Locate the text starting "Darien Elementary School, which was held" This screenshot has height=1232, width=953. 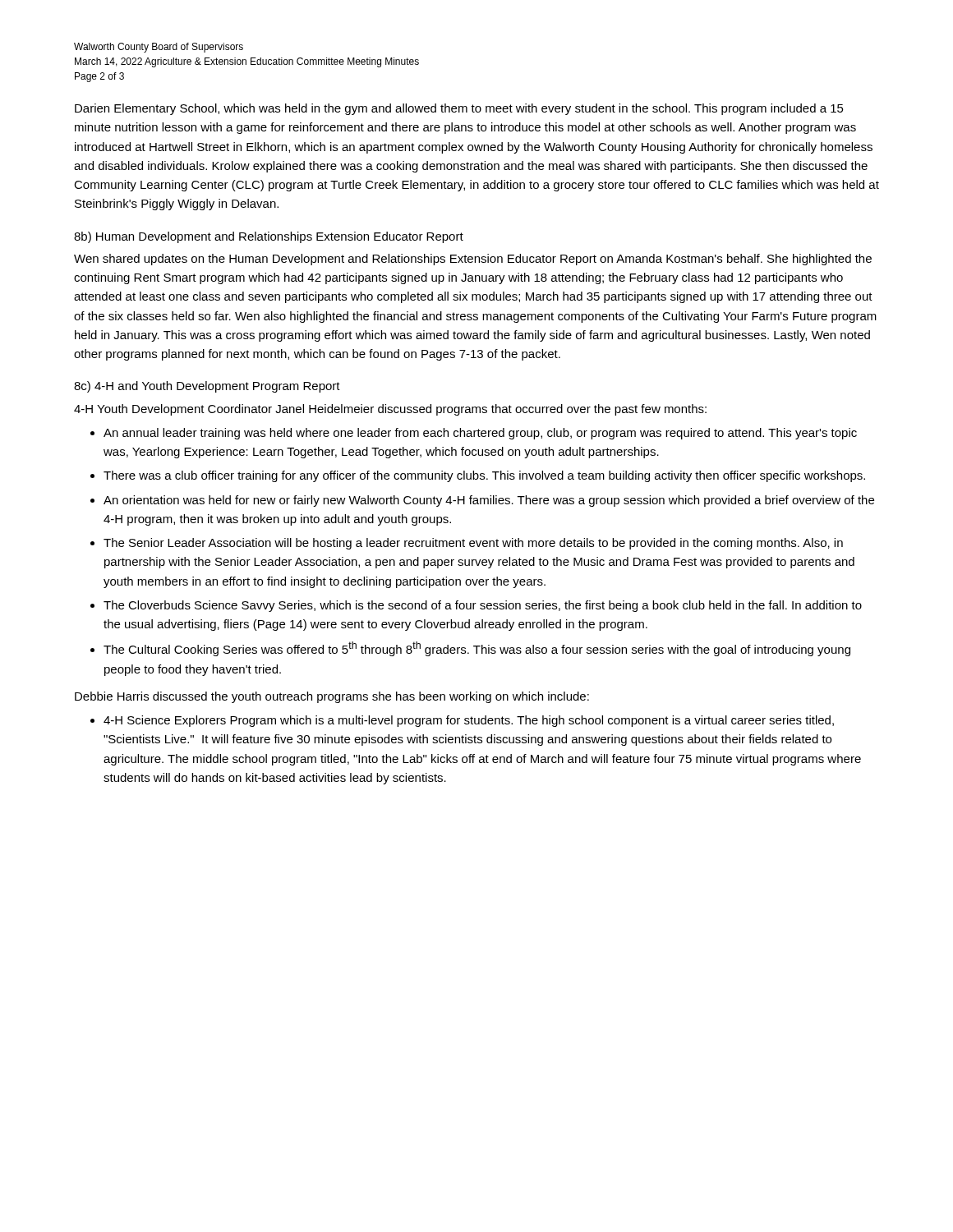pos(476,156)
